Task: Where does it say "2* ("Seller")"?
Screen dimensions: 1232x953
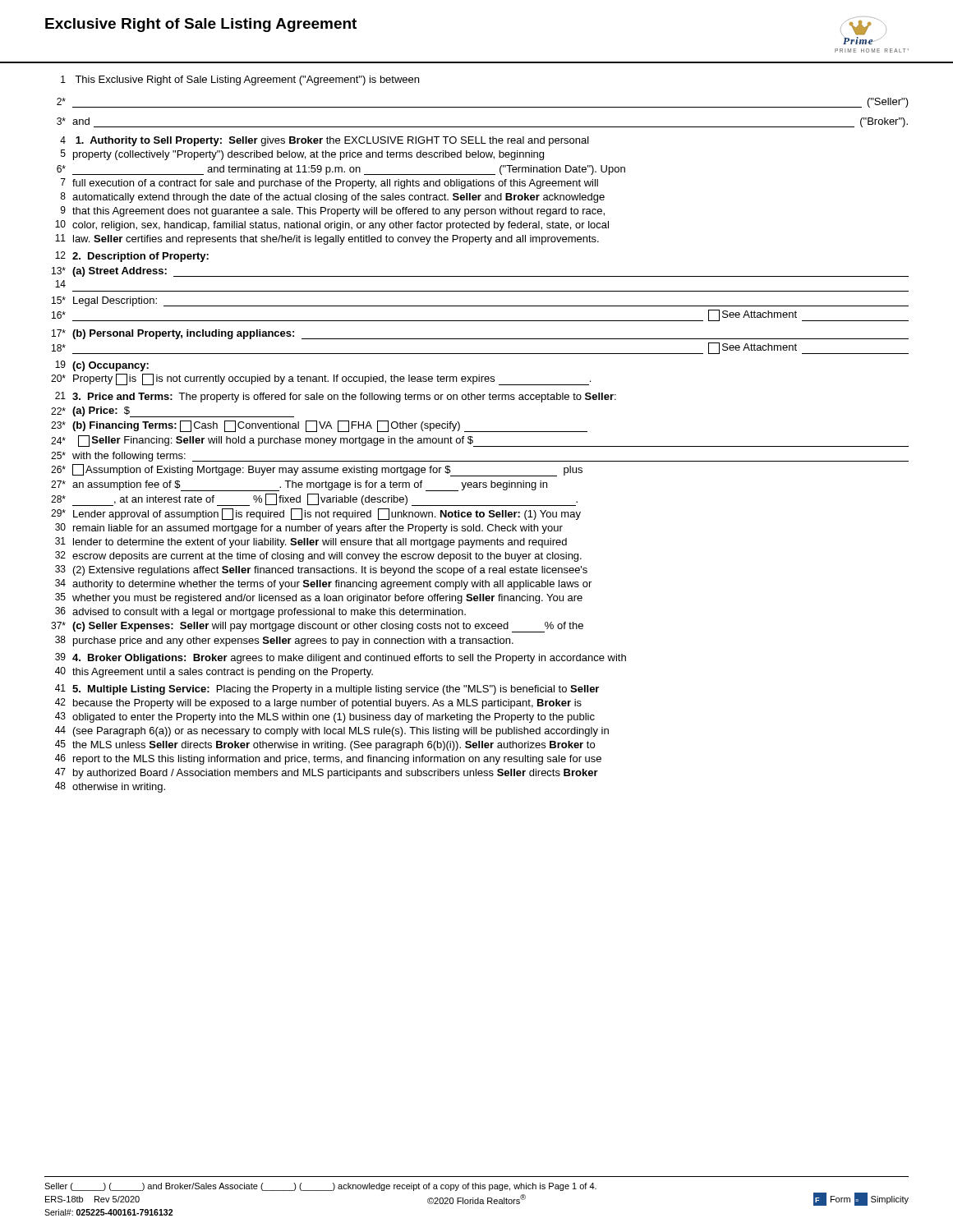Action: [x=476, y=99]
